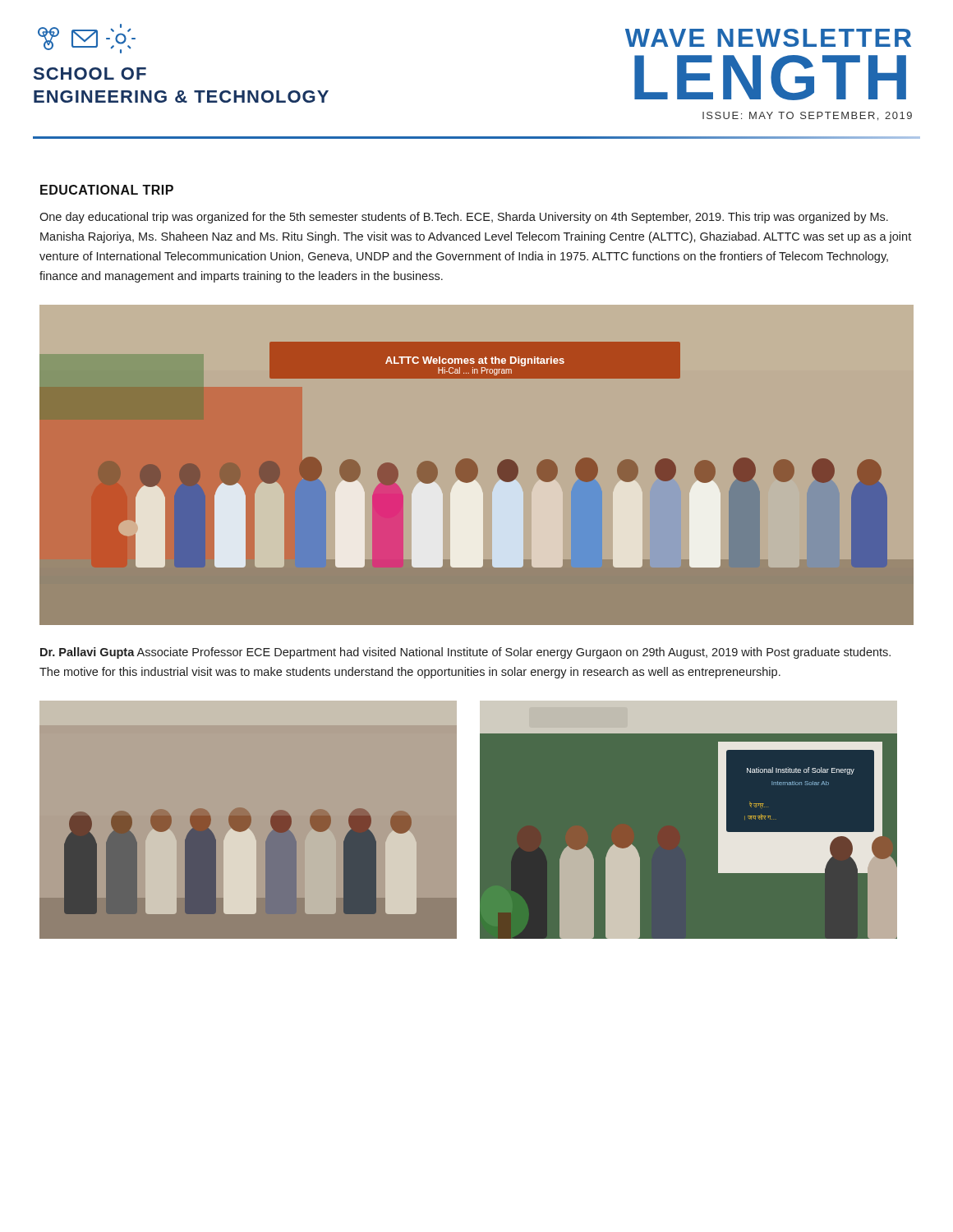Find the section header with the text "EDUCATIONAL TRIP"

(x=107, y=190)
